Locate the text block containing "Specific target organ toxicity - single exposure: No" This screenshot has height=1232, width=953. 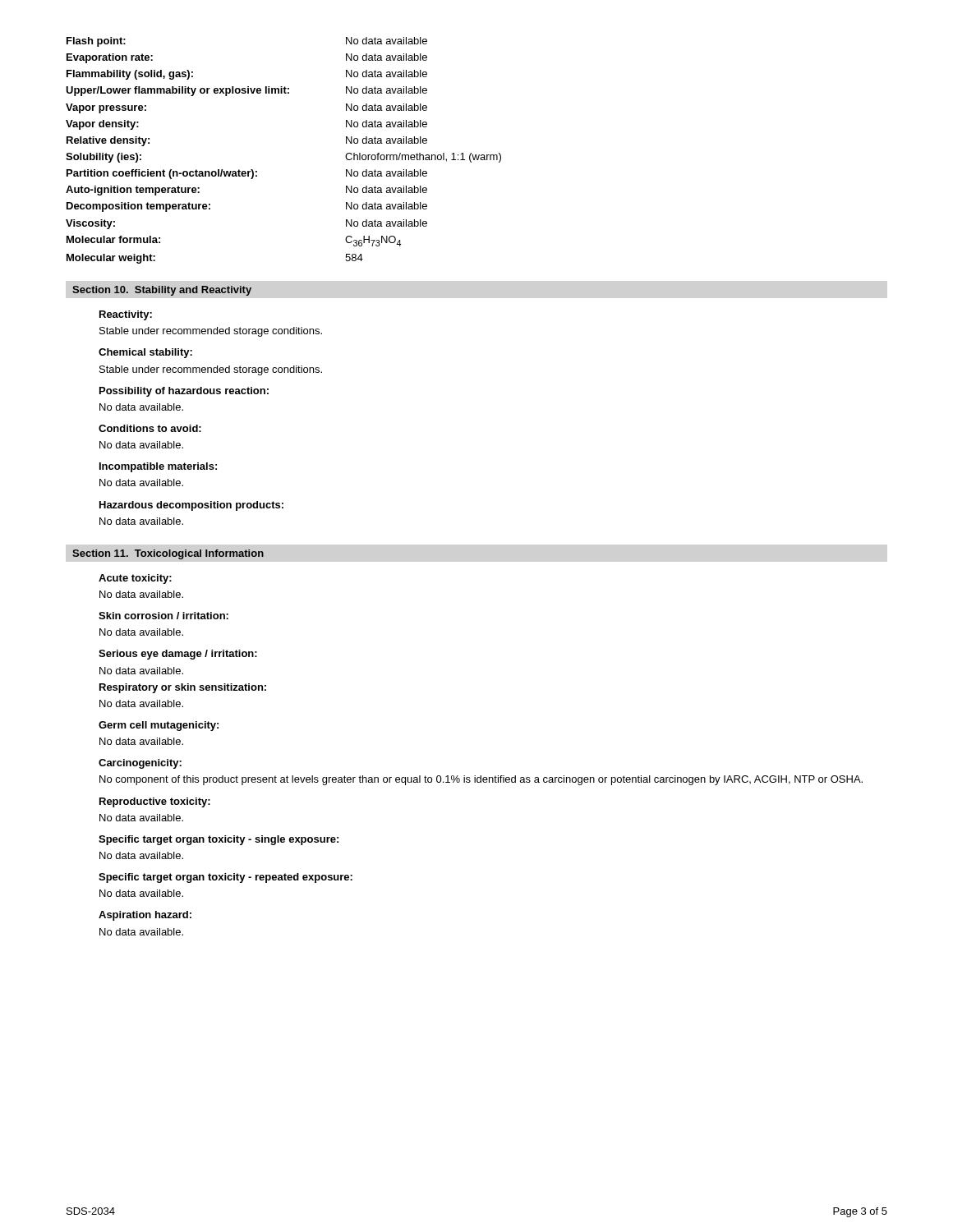(219, 847)
